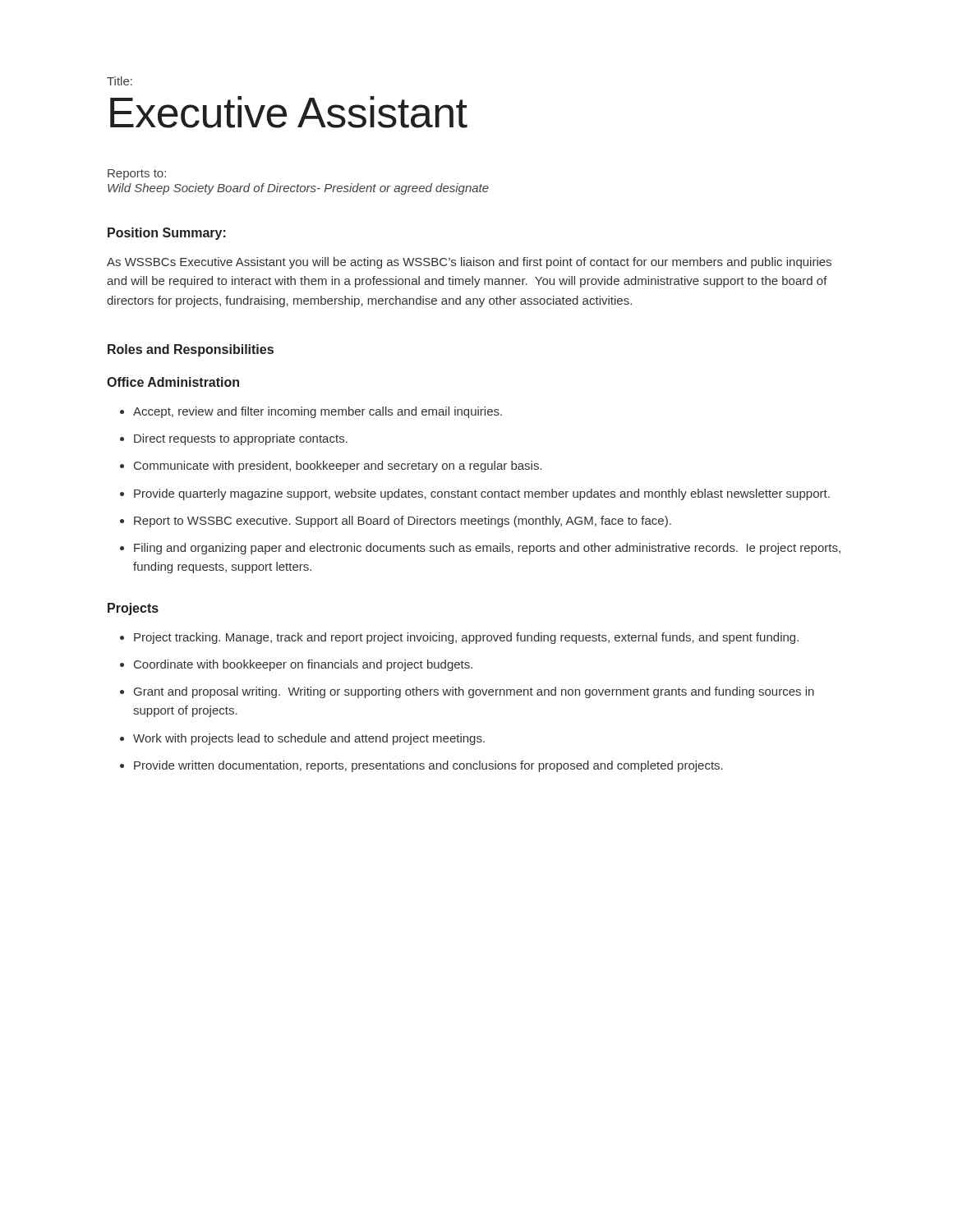Locate the list item containing "Project tracking. Manage, track and report"

point(466,637)
